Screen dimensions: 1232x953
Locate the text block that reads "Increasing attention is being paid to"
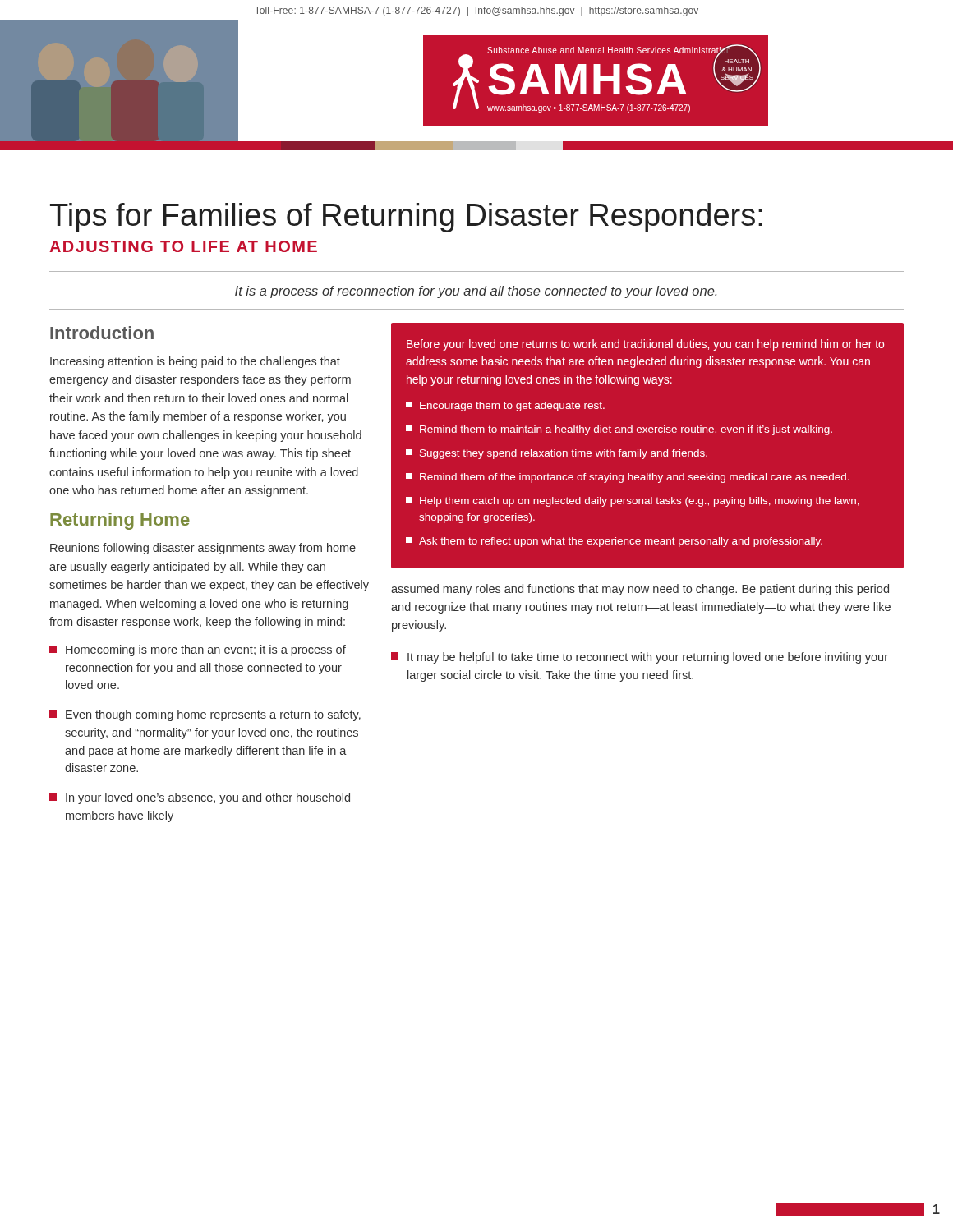point(209,426)
